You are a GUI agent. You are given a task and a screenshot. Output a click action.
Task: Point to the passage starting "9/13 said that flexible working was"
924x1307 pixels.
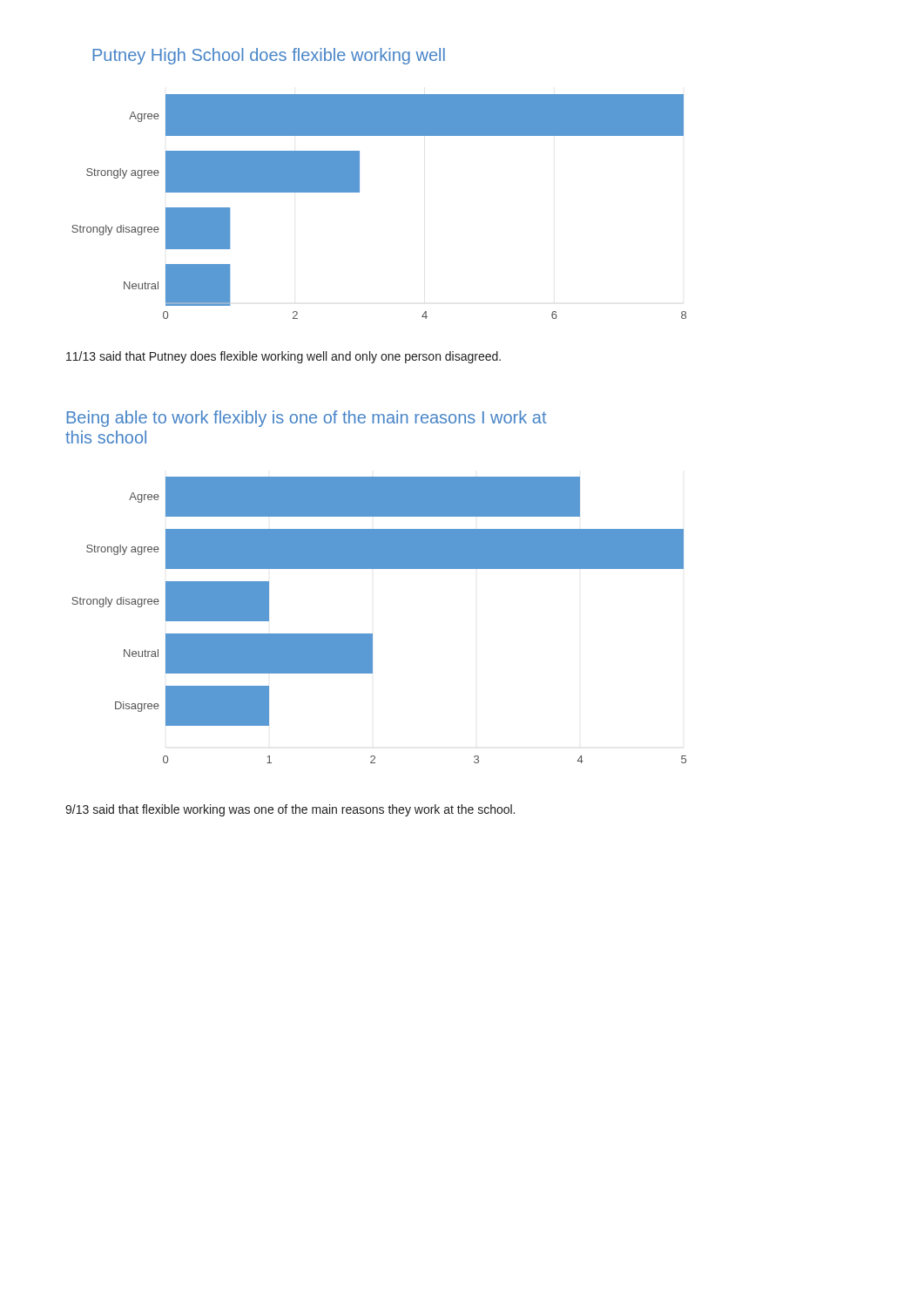pyautogui.click(x=291, y=809)
